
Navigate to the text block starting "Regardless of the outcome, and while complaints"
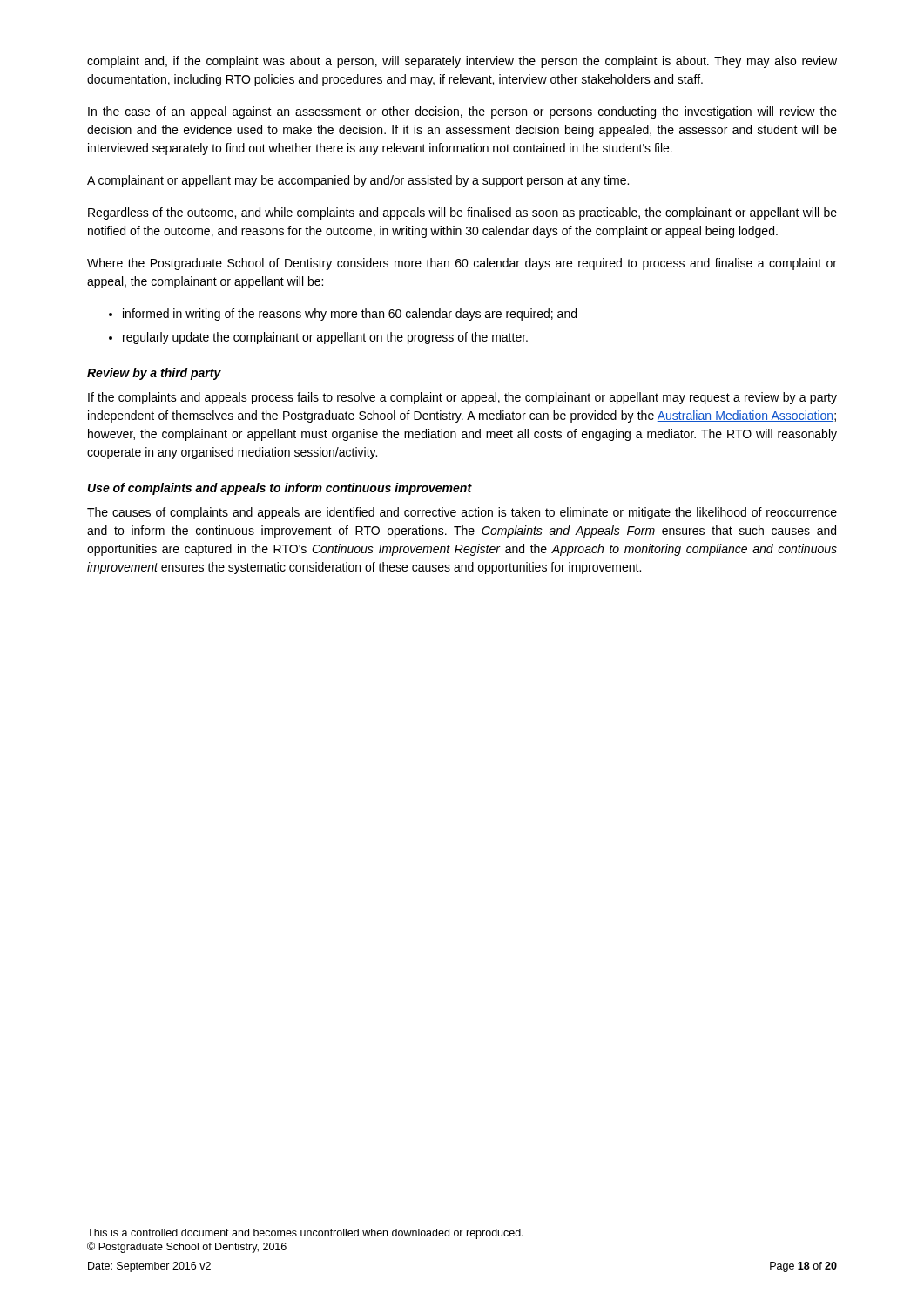(462, 222)
